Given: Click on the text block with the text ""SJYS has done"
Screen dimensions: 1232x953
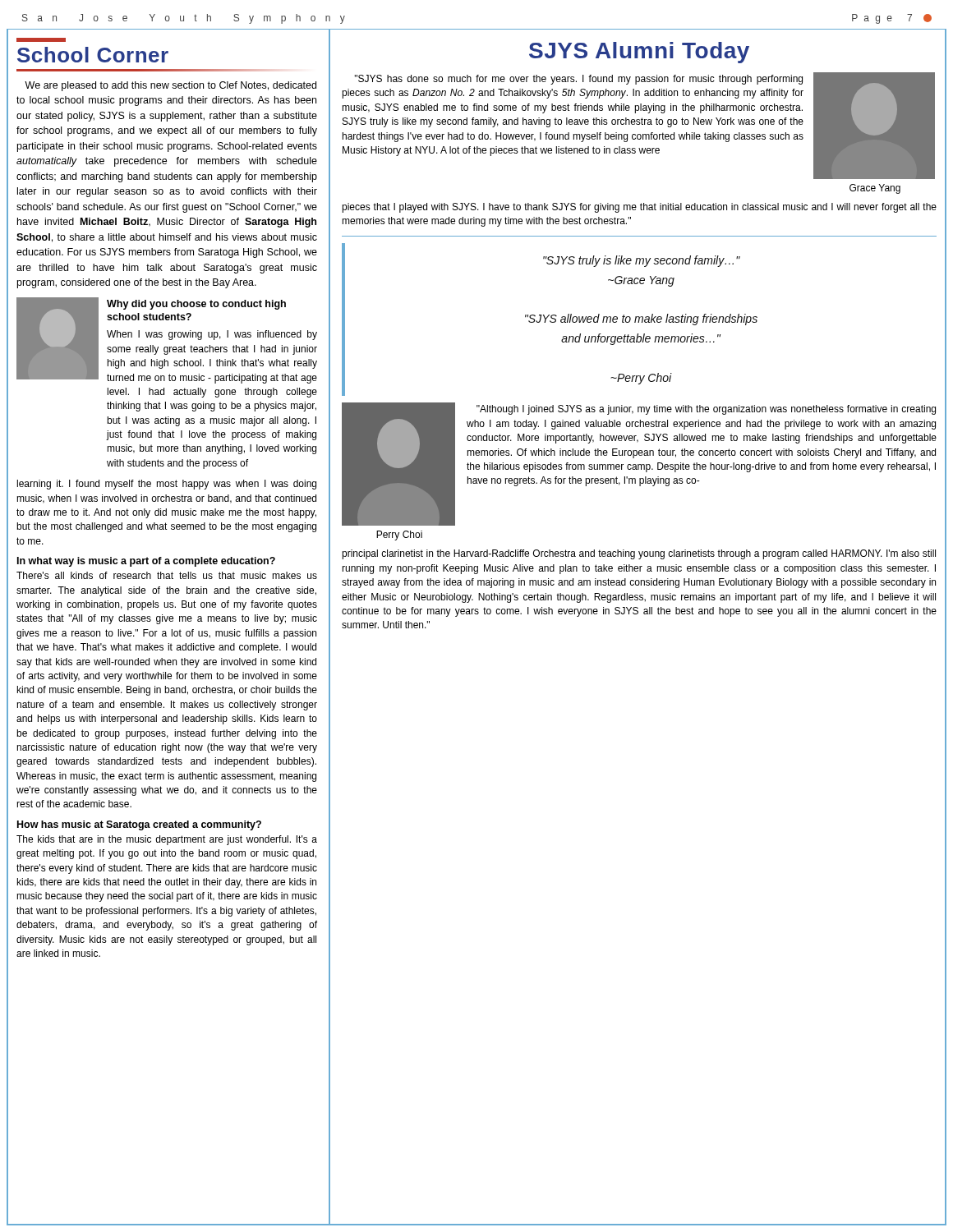Looking at the screenshot, I should [573, 115].
